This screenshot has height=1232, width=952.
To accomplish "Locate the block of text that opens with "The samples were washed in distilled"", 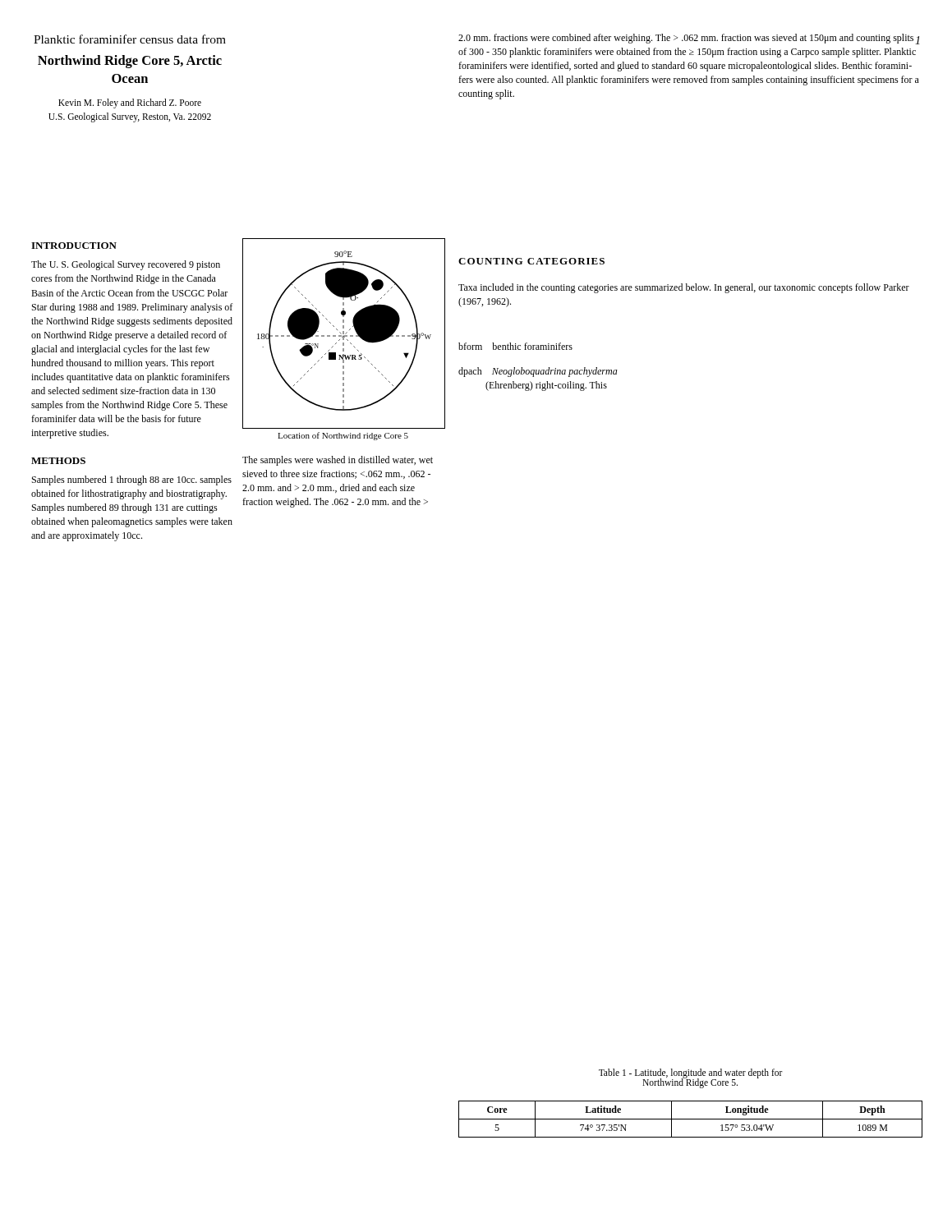I will click(338, 481).
